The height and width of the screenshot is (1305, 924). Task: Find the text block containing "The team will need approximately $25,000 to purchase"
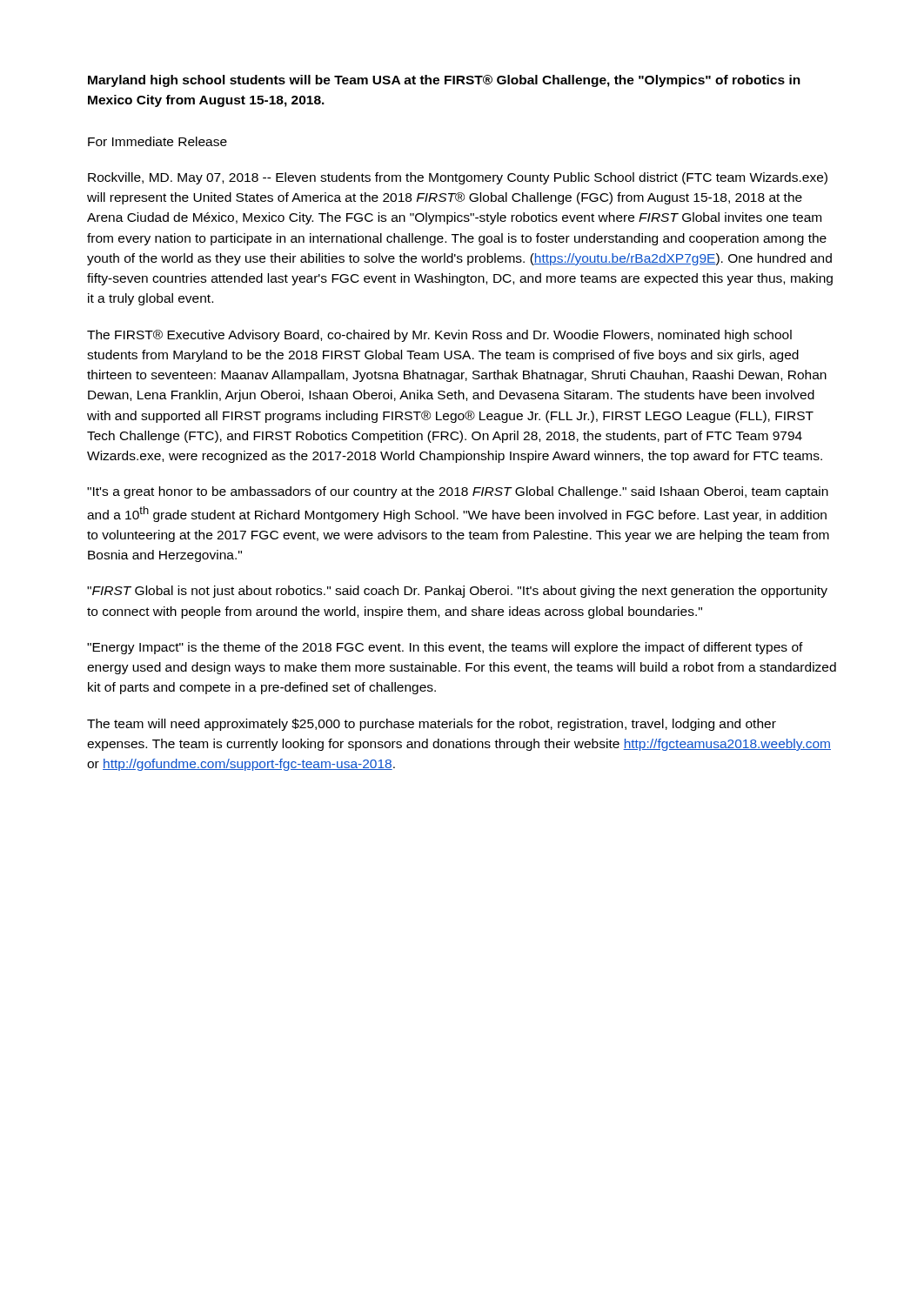click(x=462, y=743)
